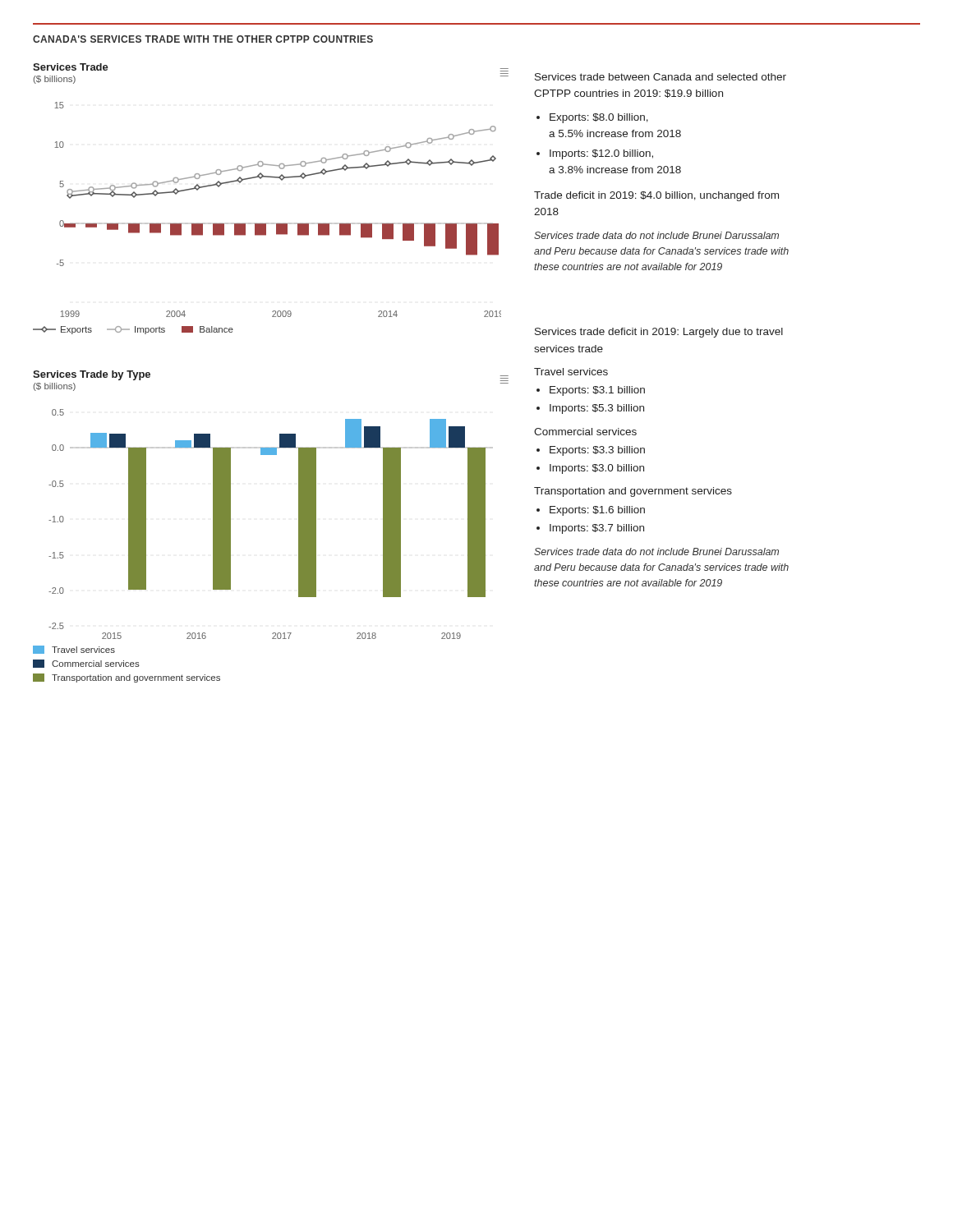This screenshot has height=1232, width=953.
Task: Point to the text starting "Imports: $5.3 billion"
Action: point(597,408)
